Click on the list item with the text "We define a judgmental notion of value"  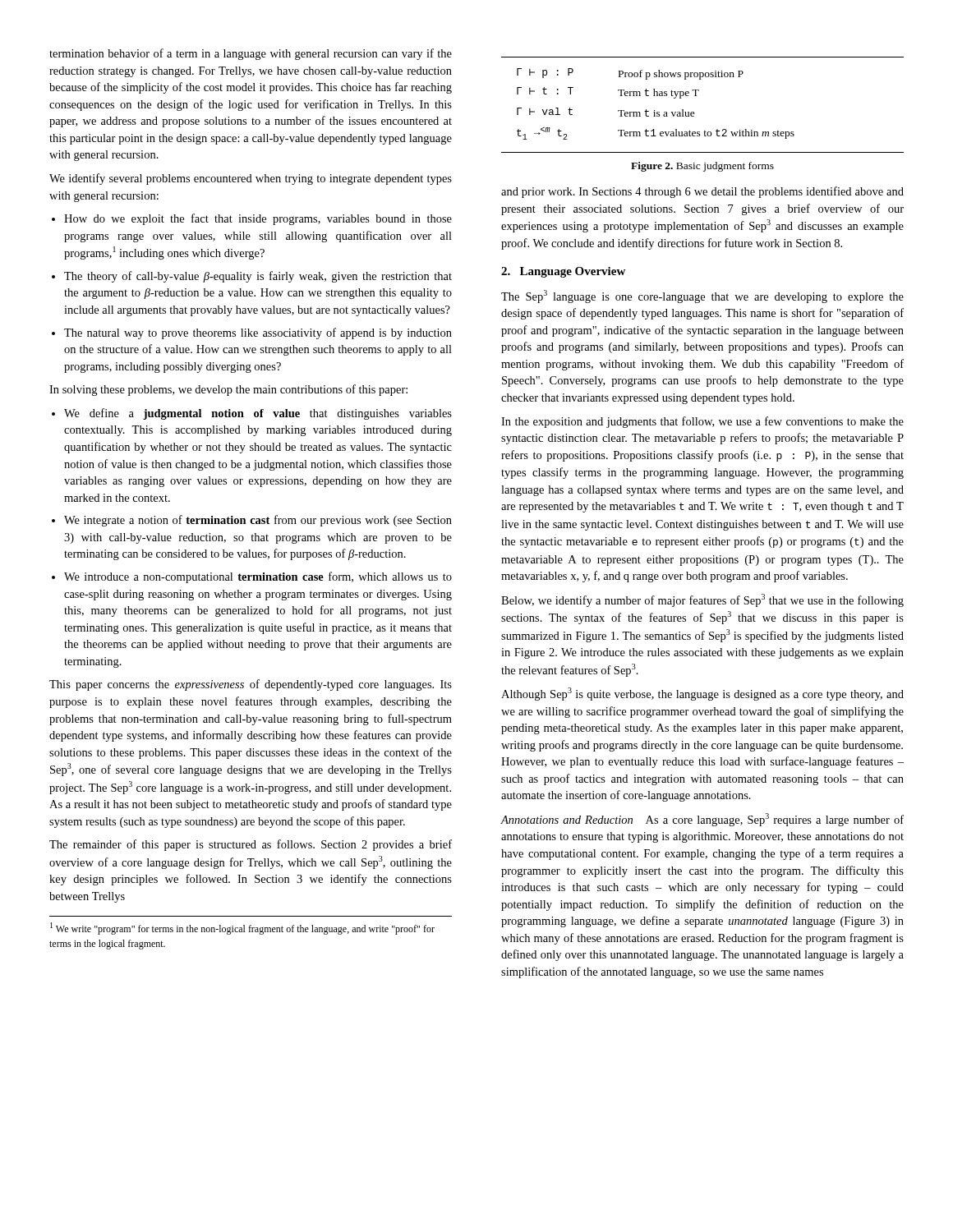(258, 455)
